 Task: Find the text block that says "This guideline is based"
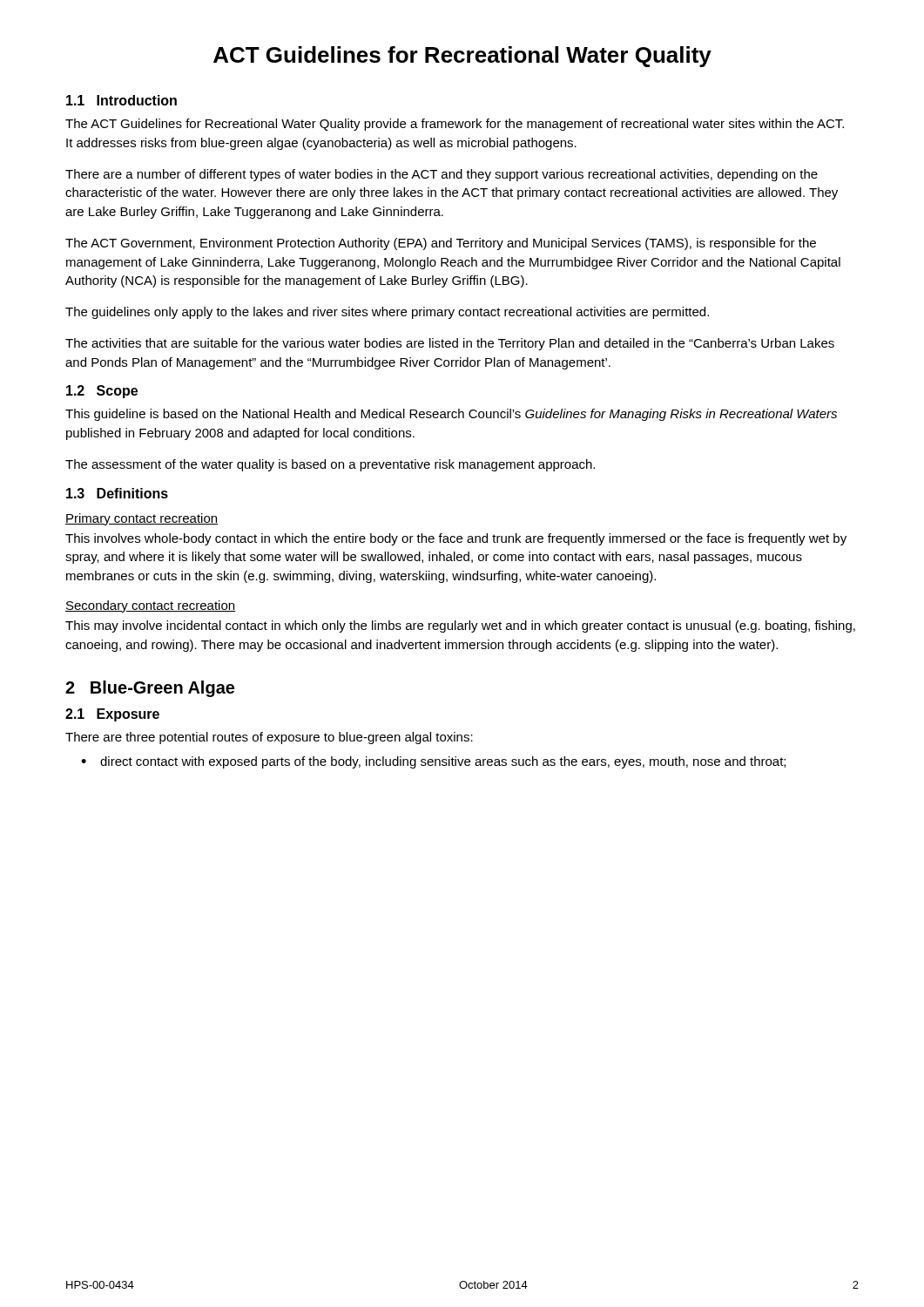(462, 423)
